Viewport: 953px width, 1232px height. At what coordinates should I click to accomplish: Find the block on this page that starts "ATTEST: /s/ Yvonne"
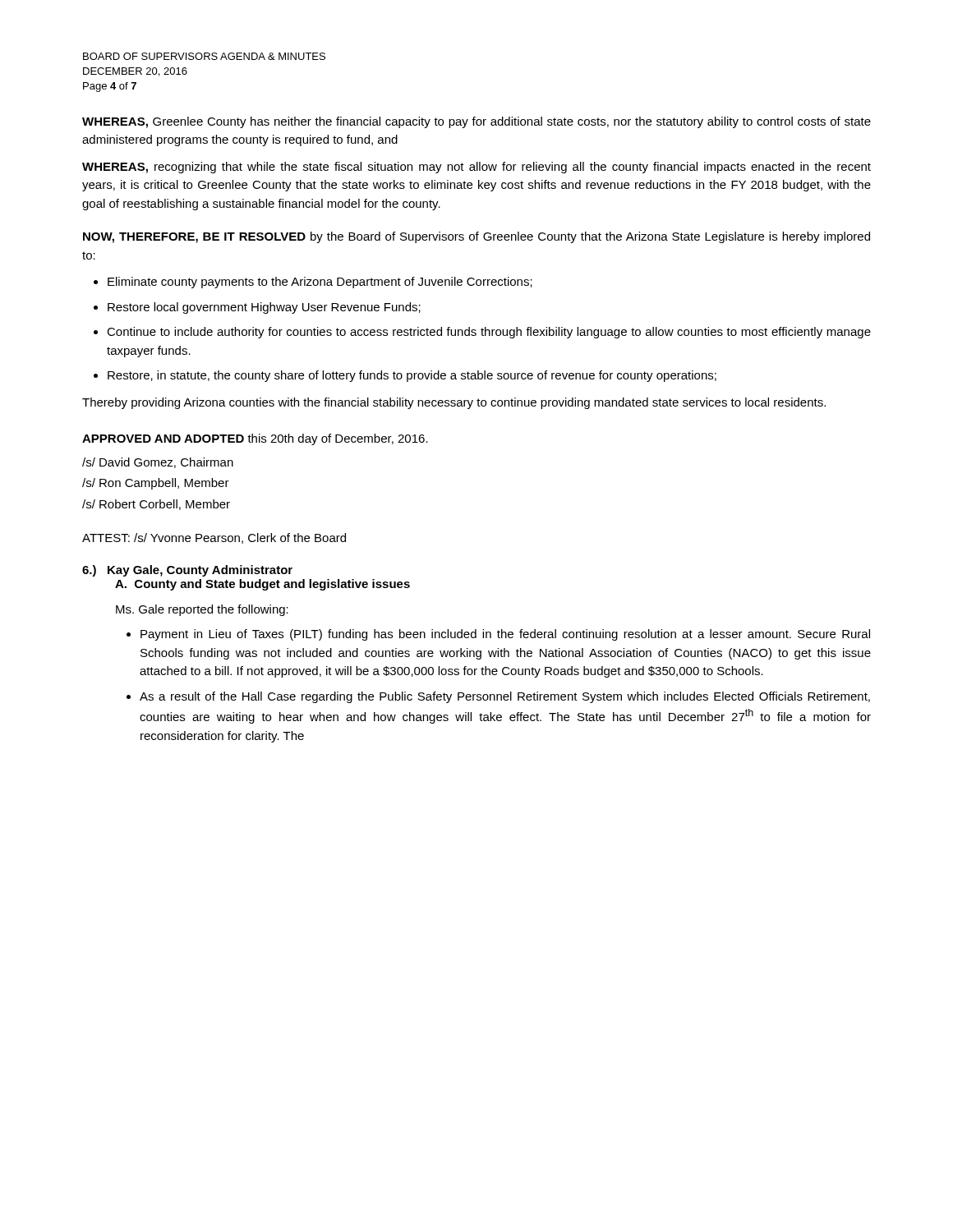click(214, 538)
